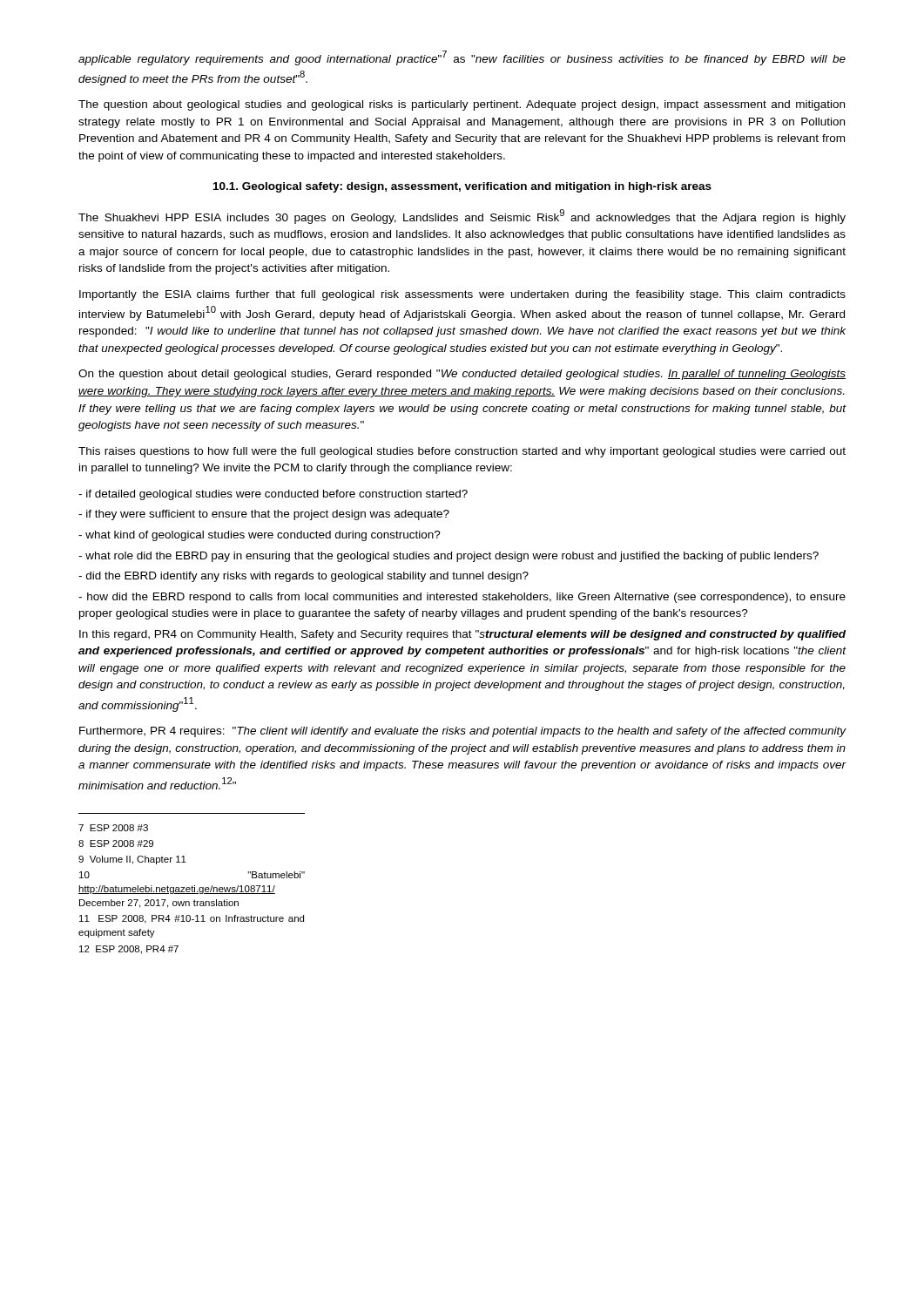924x1307 pixels.
Task: Navigate to the text block starting "what role did the EBRD"
Action: (462, 555)
